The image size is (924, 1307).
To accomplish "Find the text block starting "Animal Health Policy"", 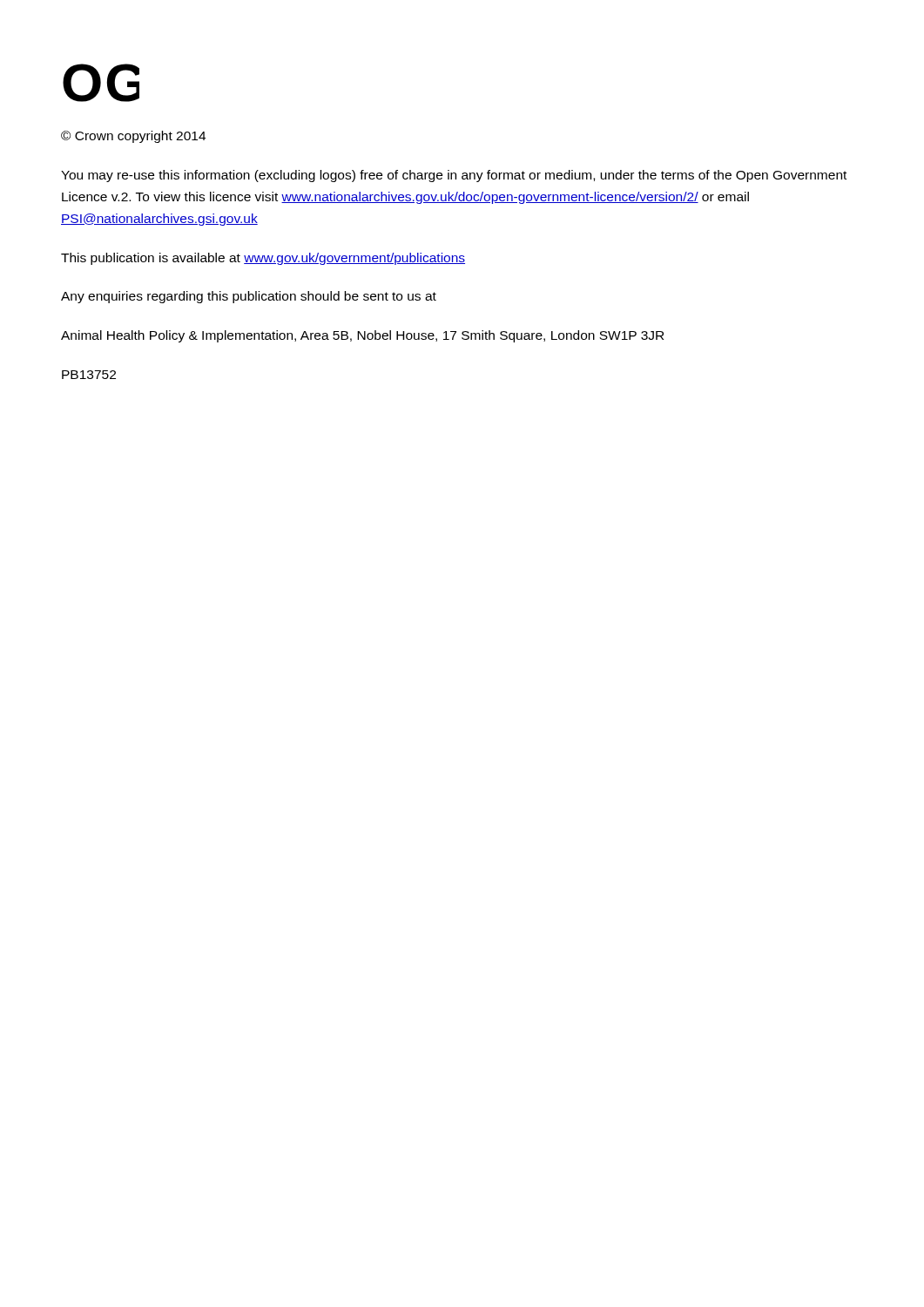I will point(363,335).
